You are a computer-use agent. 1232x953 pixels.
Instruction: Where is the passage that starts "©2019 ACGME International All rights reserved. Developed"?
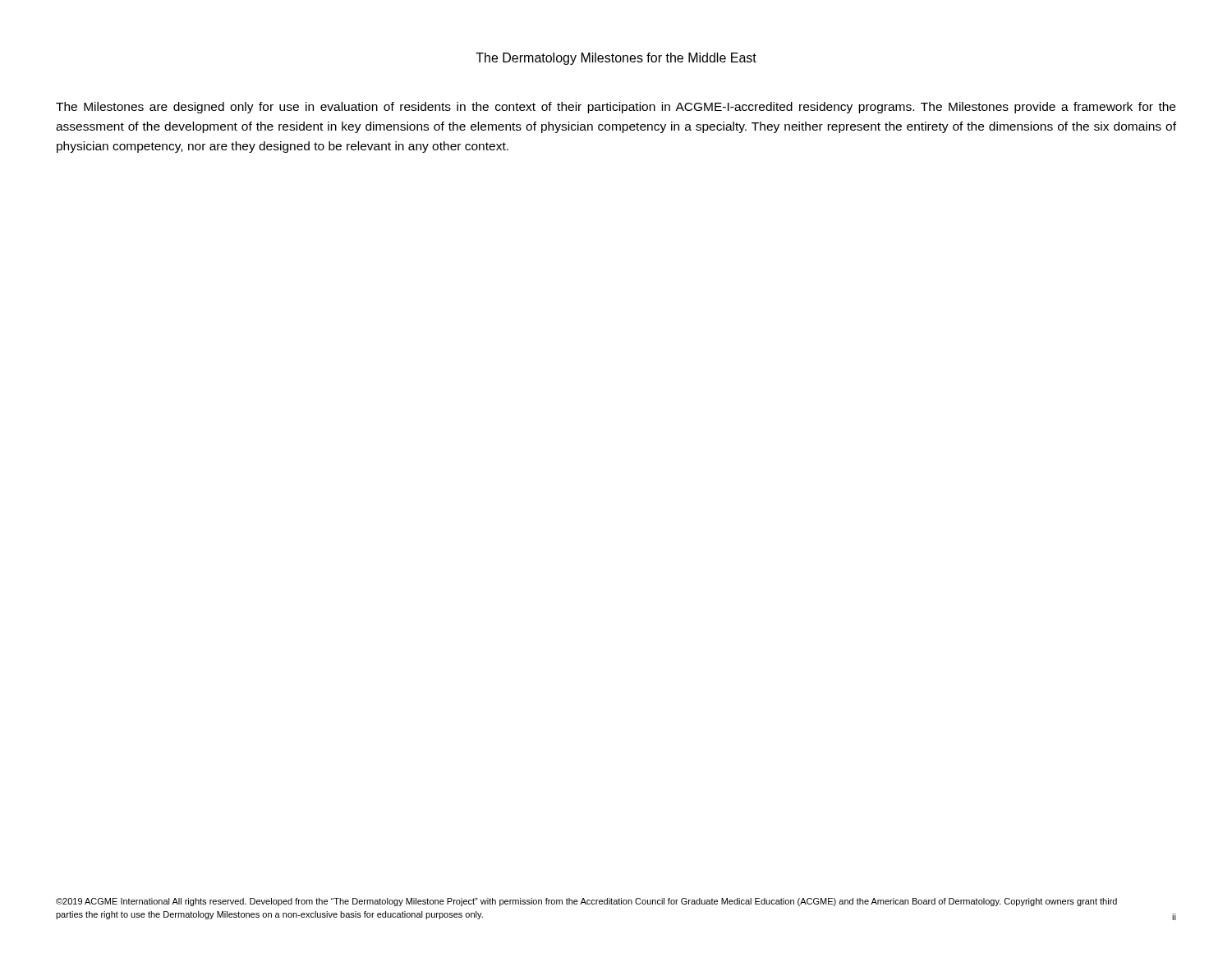(587, 908)
